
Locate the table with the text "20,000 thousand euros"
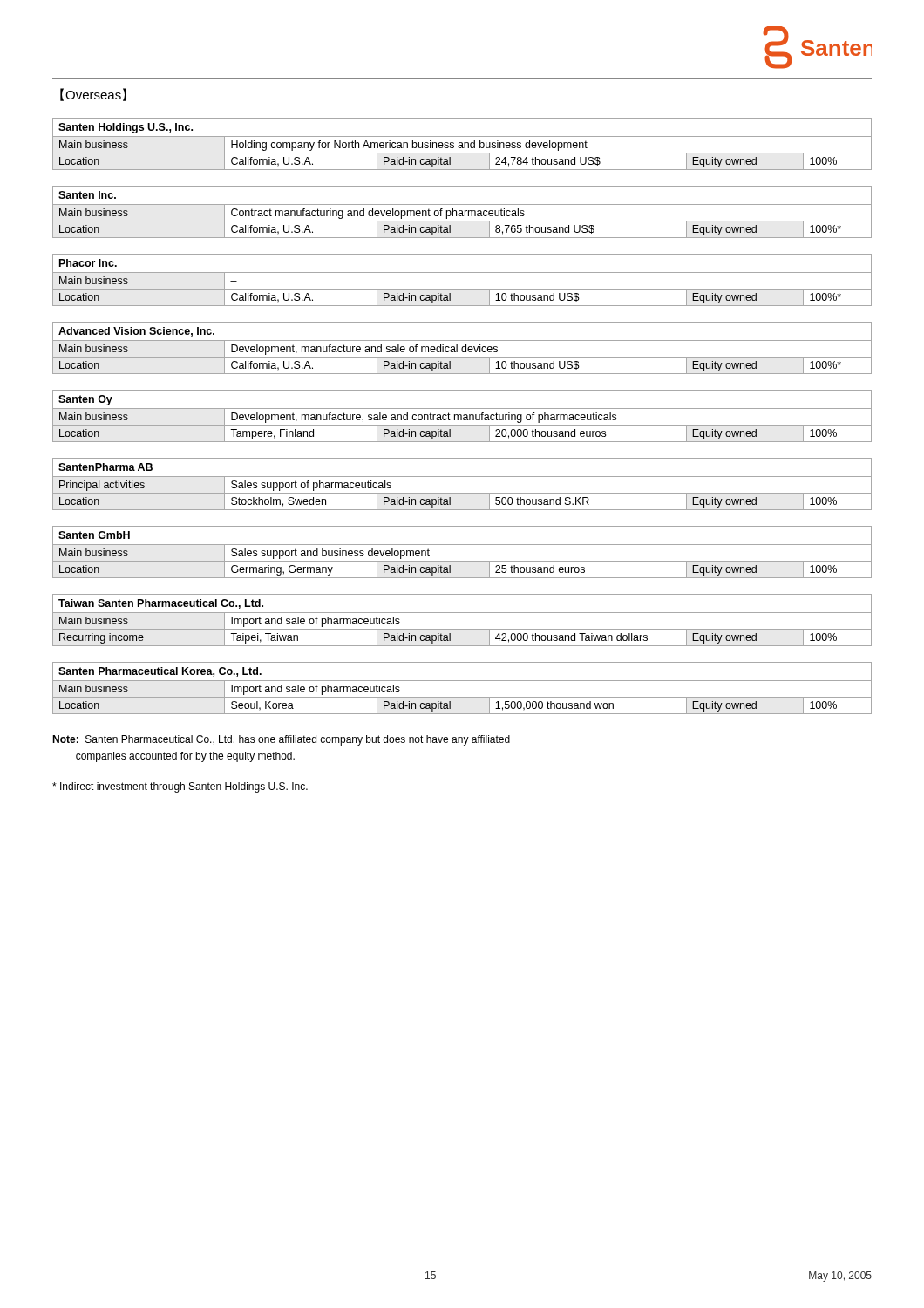[462, 416]
